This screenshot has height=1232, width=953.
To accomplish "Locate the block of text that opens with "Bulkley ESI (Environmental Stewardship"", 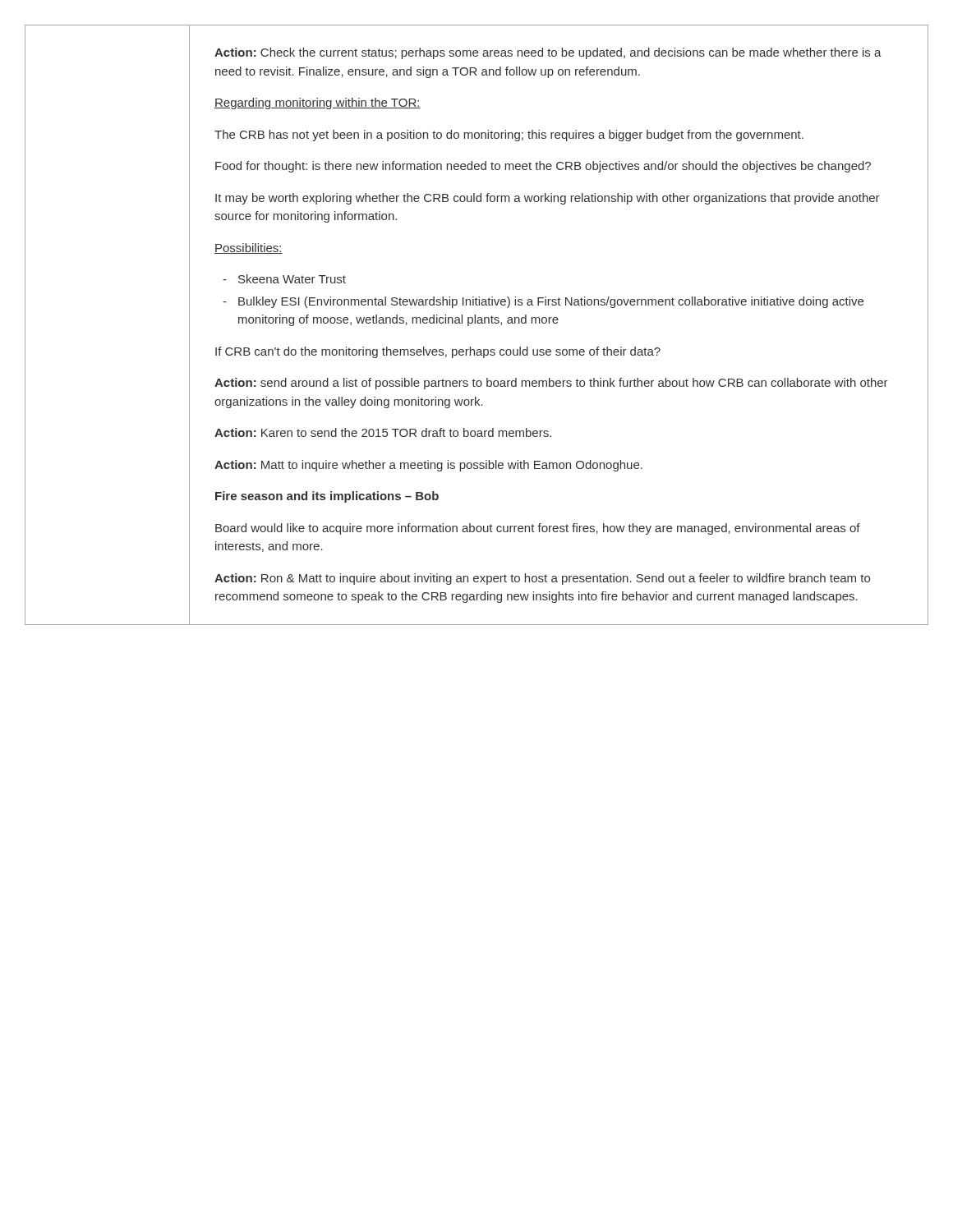I will 551,310.
